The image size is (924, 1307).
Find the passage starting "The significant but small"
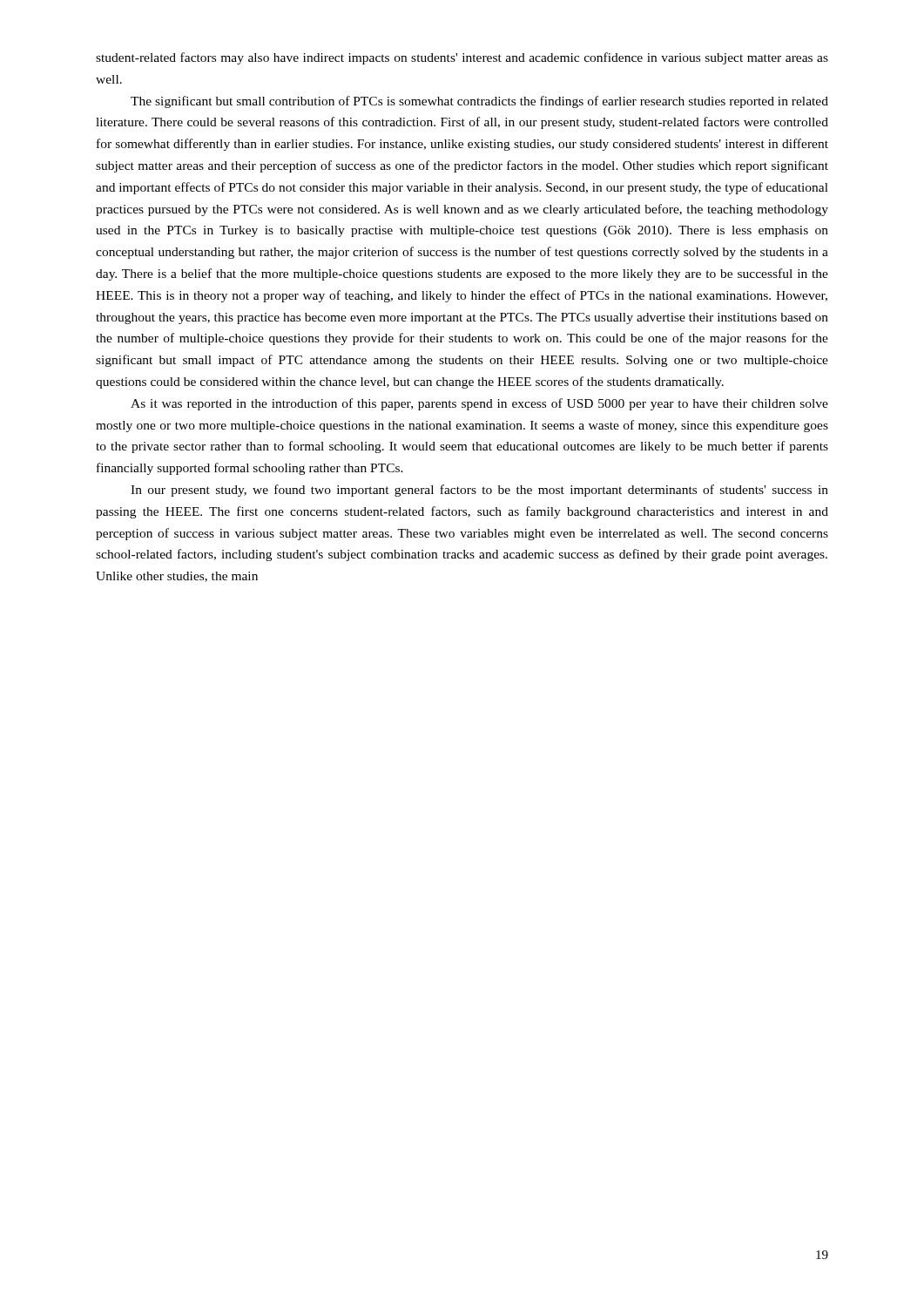pos(462,242)
